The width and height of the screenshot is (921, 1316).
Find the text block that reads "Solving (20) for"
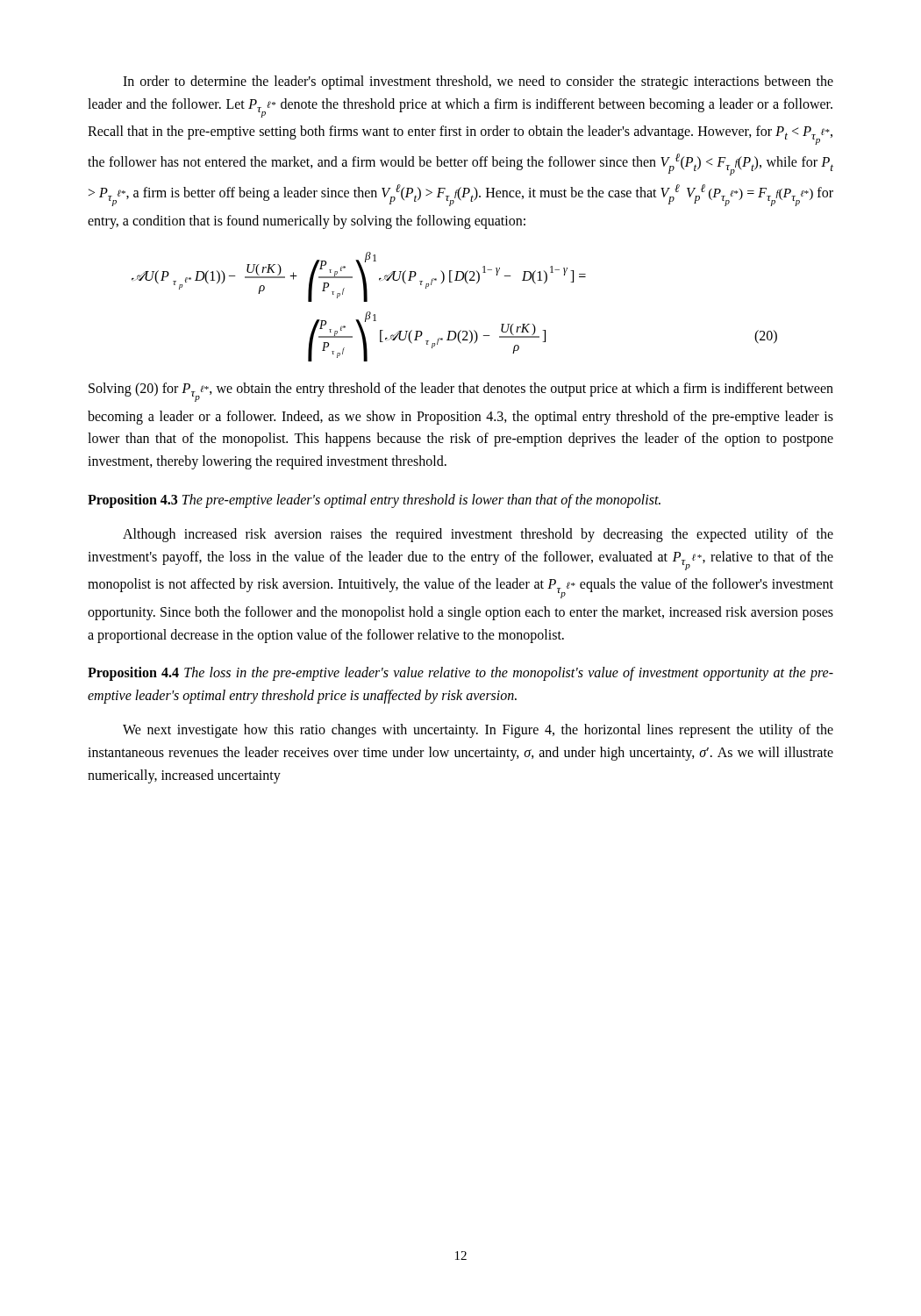[x=460, y=425]
